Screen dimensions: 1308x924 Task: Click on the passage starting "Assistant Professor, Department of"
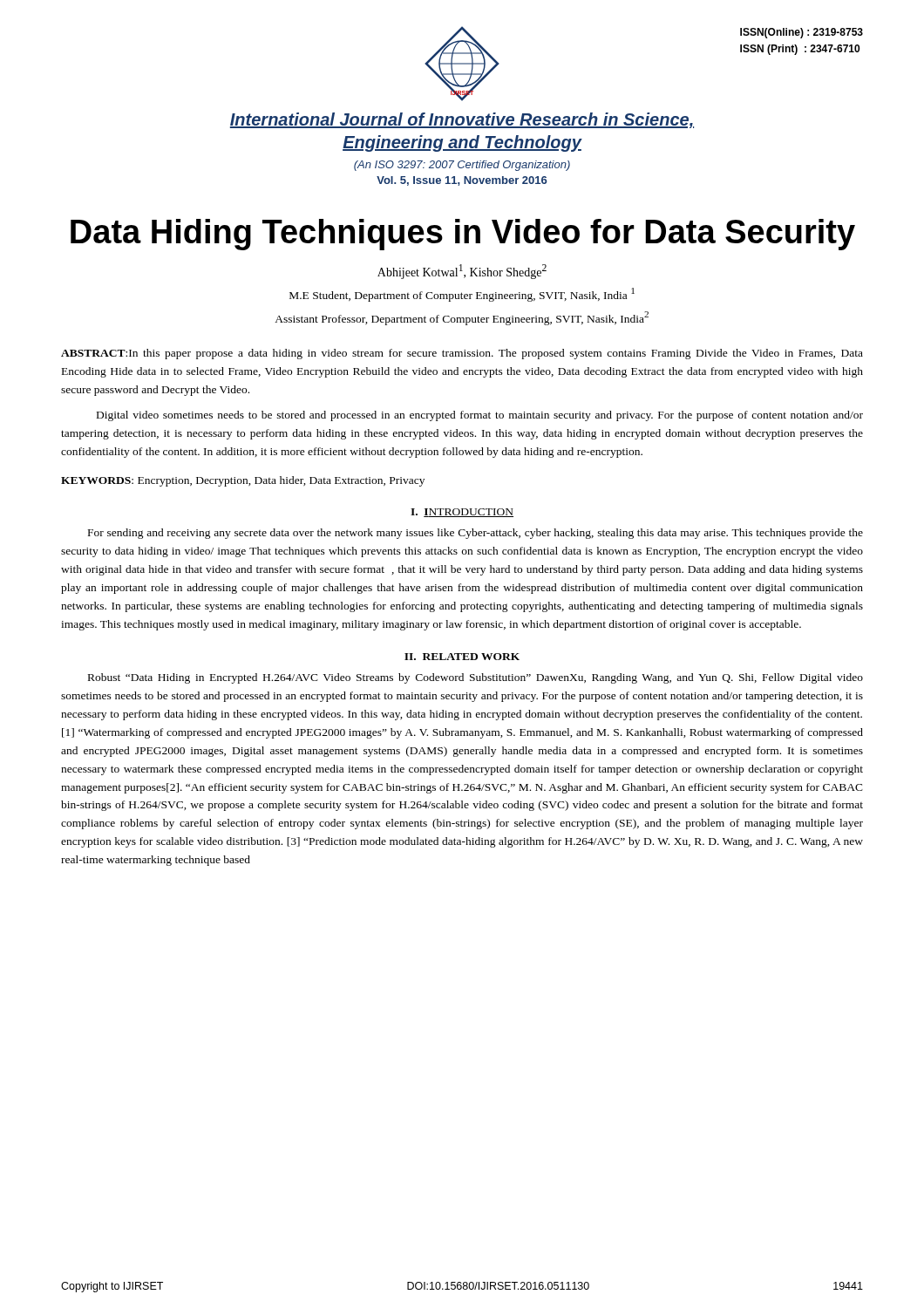[x=462, y=316]
